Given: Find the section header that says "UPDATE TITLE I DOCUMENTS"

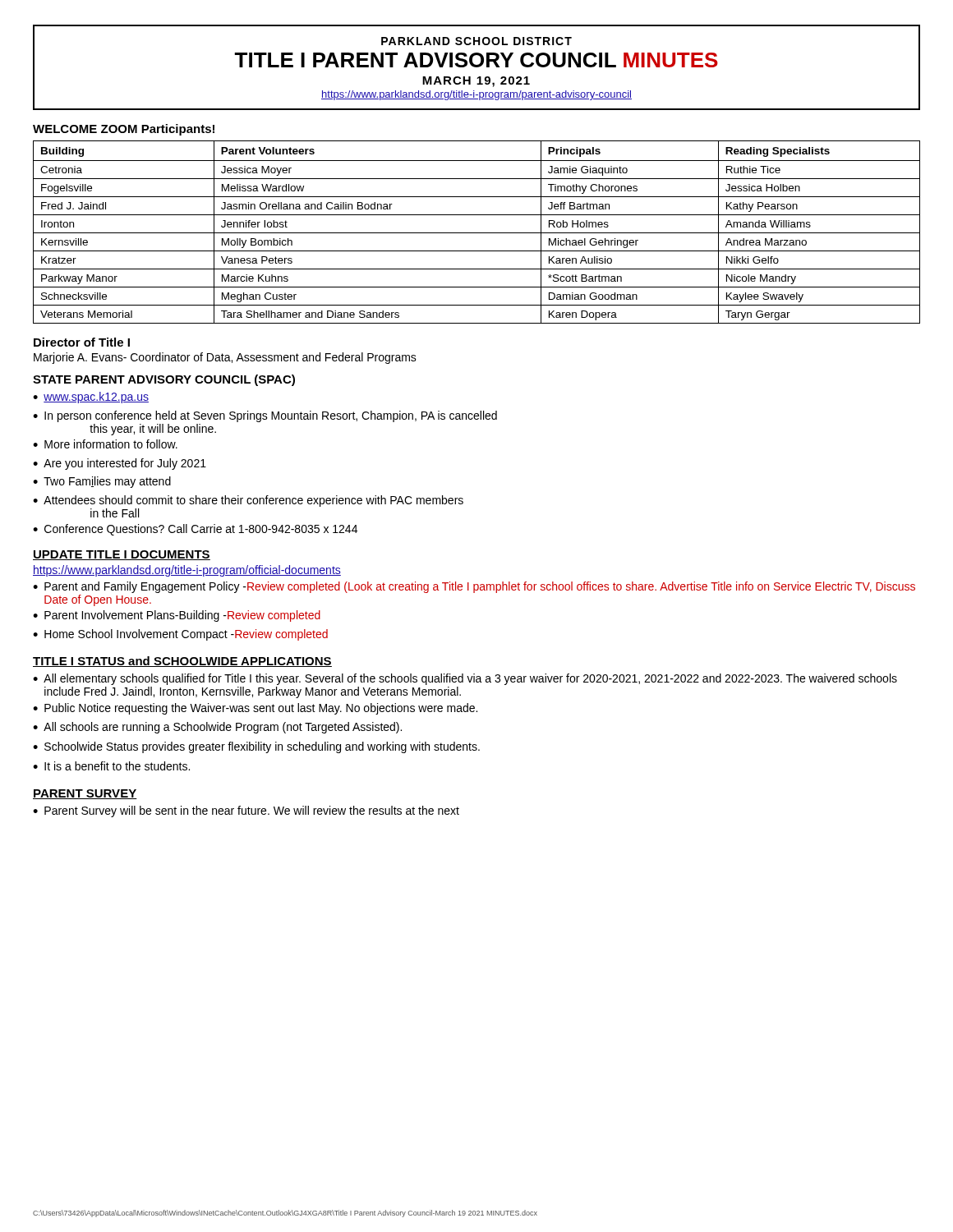Looking at the screenshot, I should tap(121, 554).
